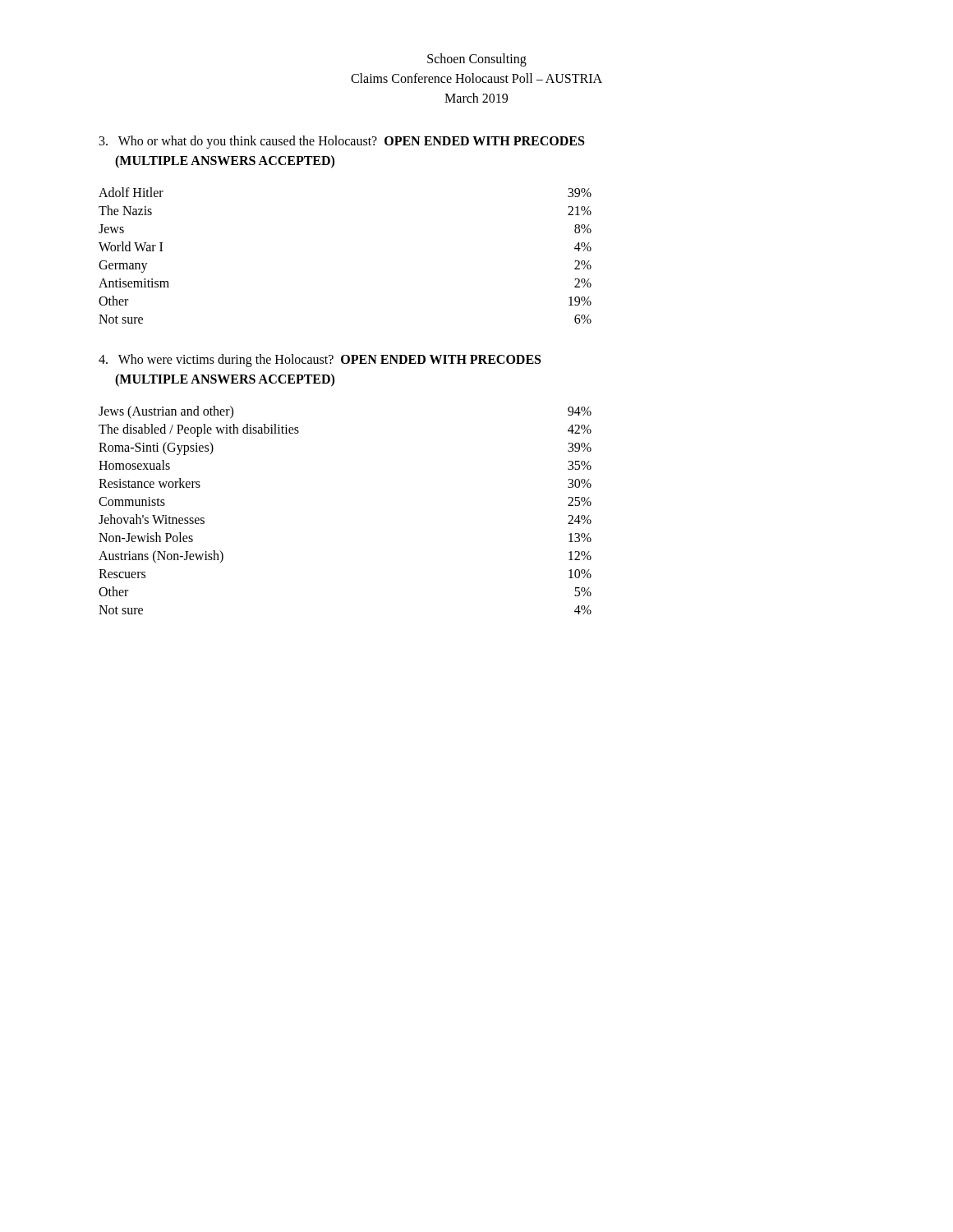Select the list item containing "Jews 8%"
Image resolution: width=953 pixels, height=1232 pixels.
tap(114, 229)
